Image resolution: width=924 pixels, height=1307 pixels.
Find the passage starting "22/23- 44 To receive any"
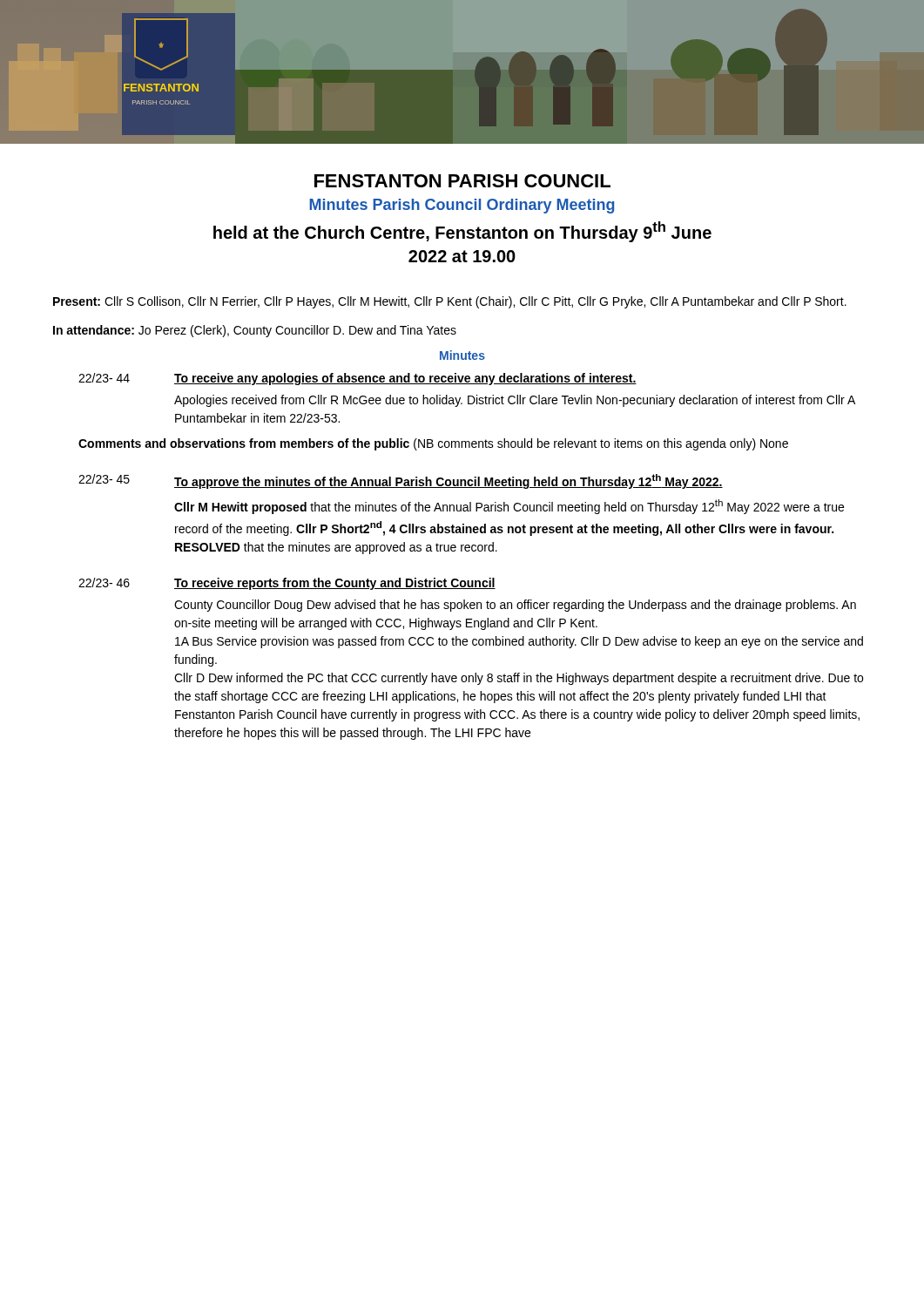tap(462, 398)
